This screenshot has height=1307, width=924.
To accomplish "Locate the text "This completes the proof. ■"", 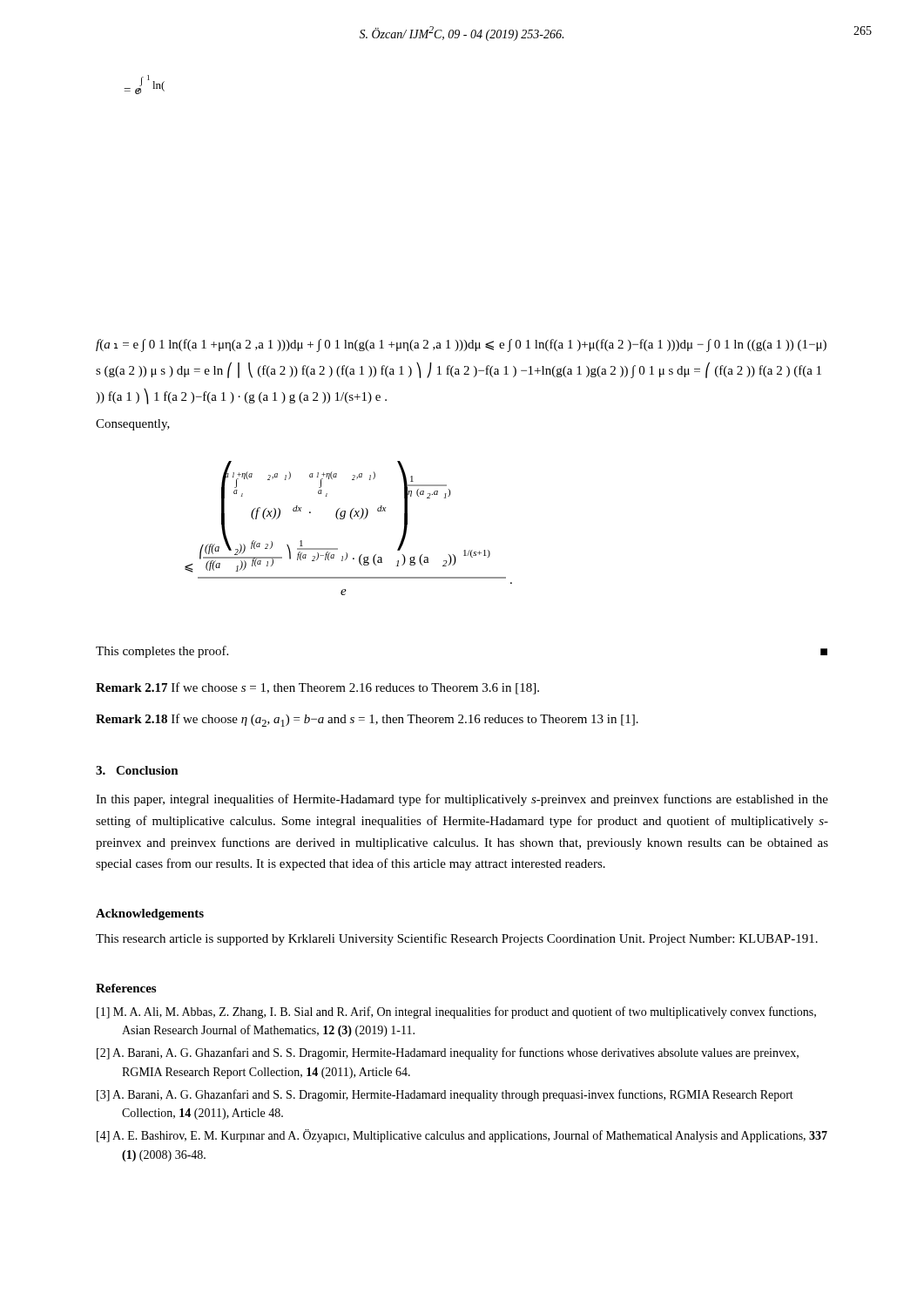I will coord(165,651).
